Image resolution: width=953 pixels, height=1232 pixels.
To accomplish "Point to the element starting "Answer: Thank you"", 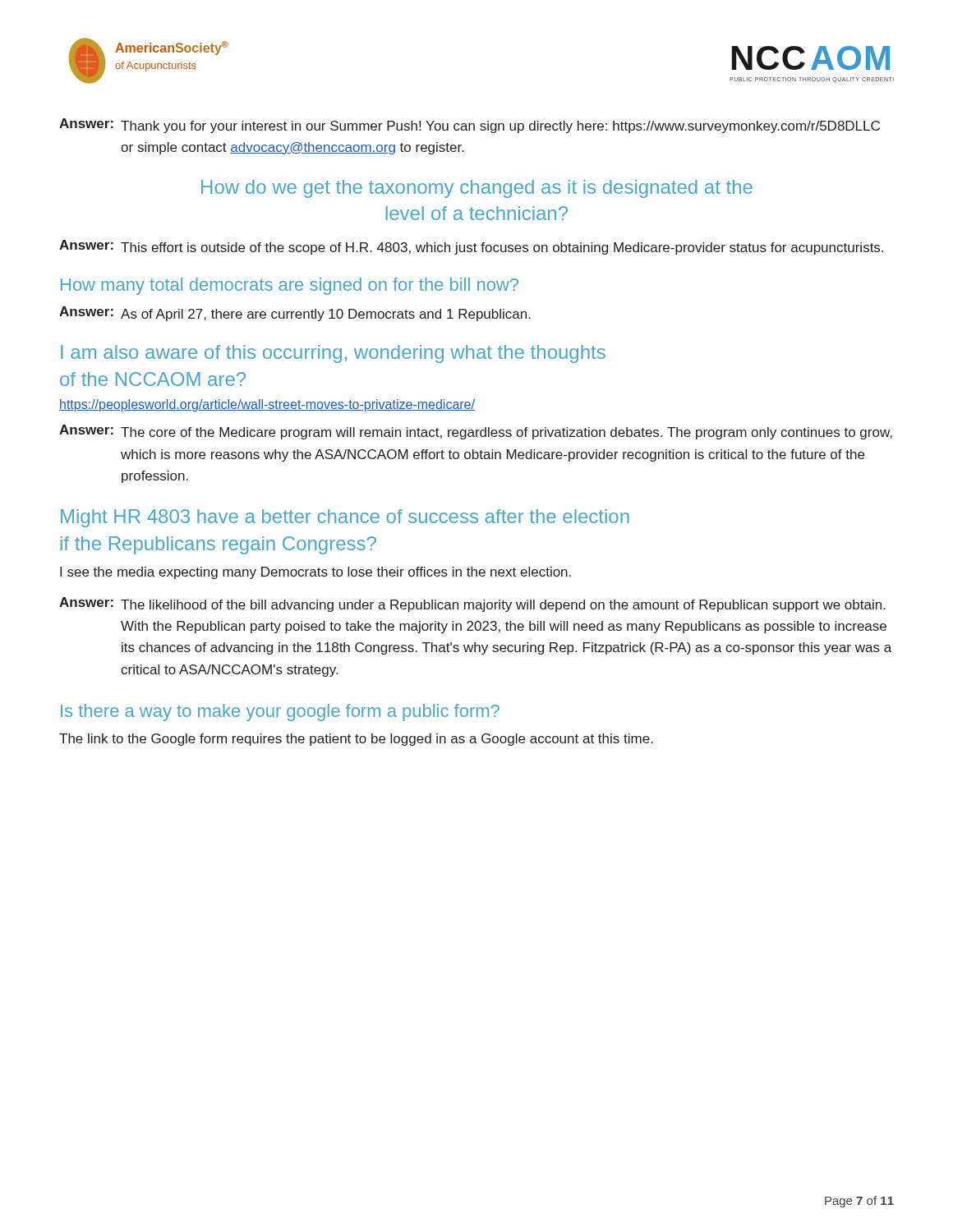I will (x=476, y=137).
